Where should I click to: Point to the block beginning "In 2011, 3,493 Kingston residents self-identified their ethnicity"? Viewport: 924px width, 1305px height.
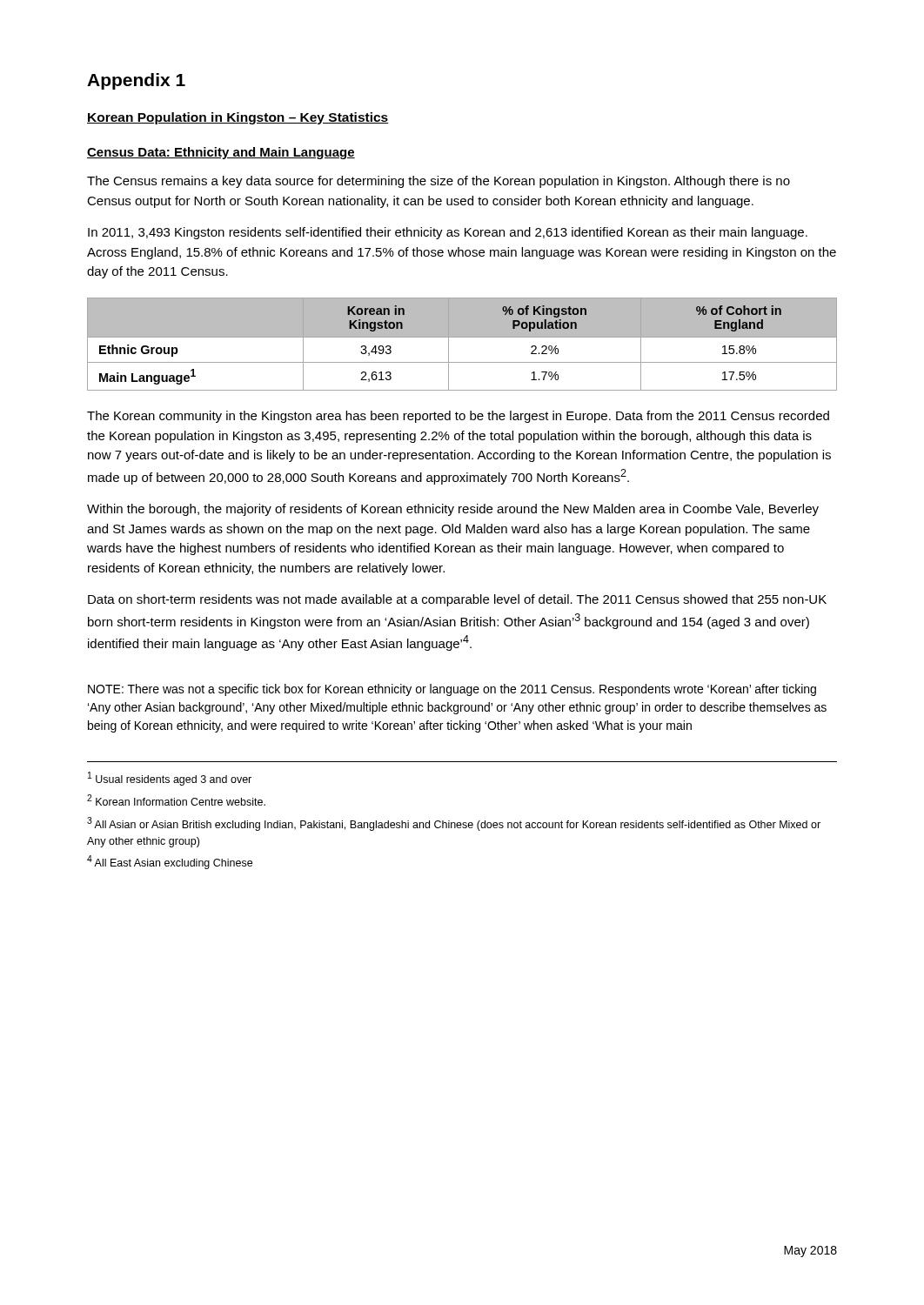[462, 252]
